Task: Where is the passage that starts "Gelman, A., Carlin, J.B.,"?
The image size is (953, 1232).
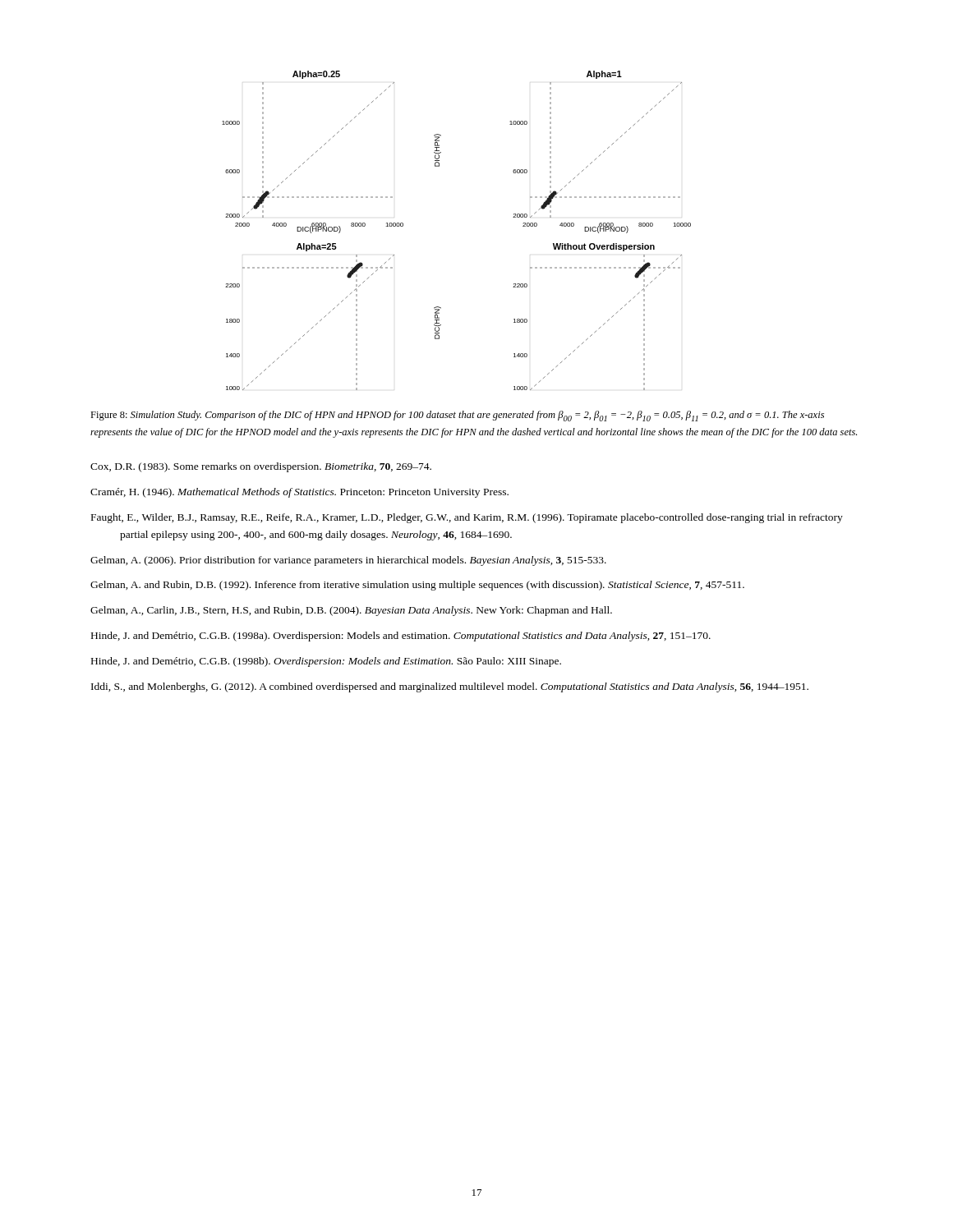Action: coord(352,610)
